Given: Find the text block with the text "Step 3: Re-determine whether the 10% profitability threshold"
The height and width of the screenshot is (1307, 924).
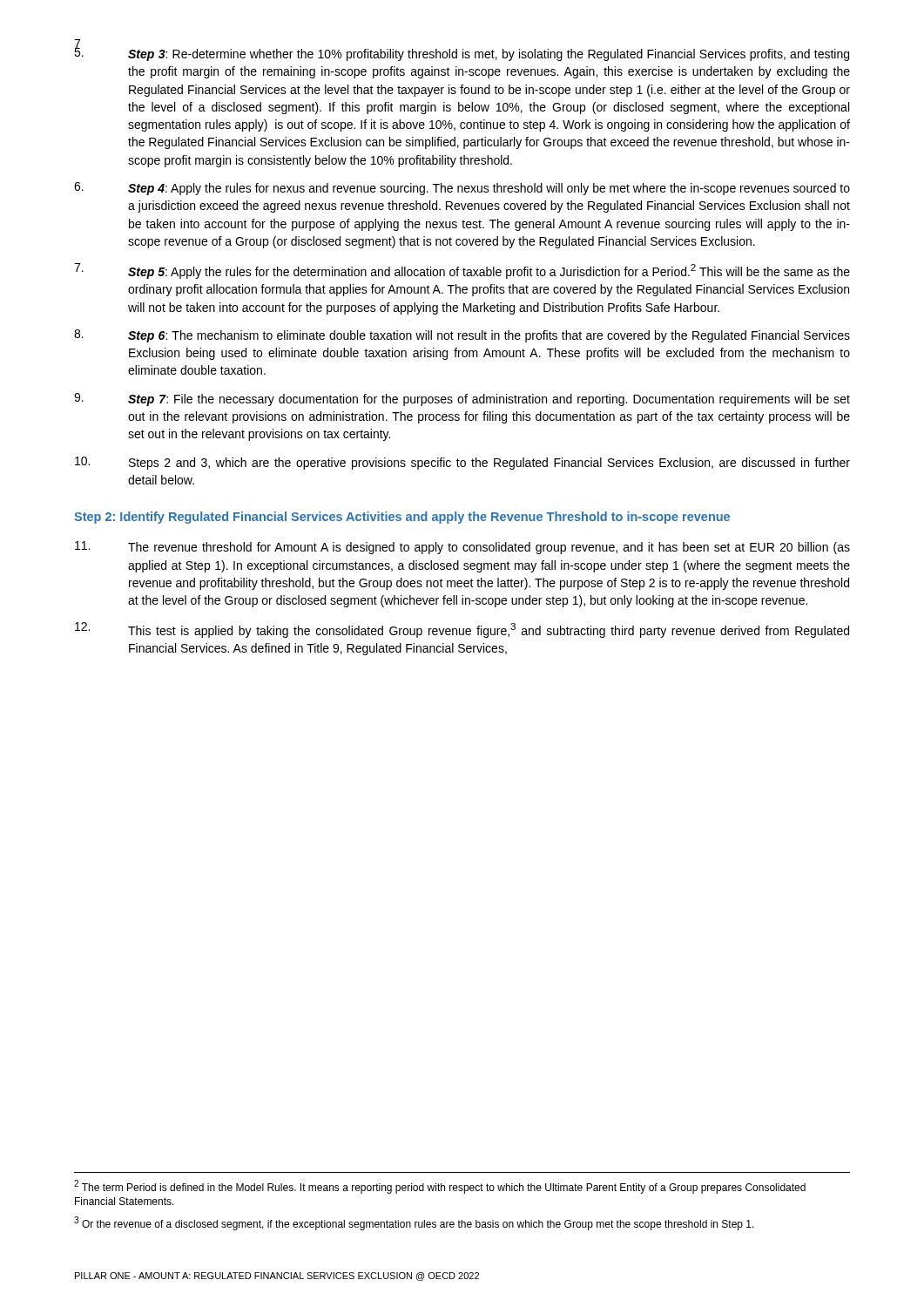Looking at the screenshot, I should tap(462, 107).
